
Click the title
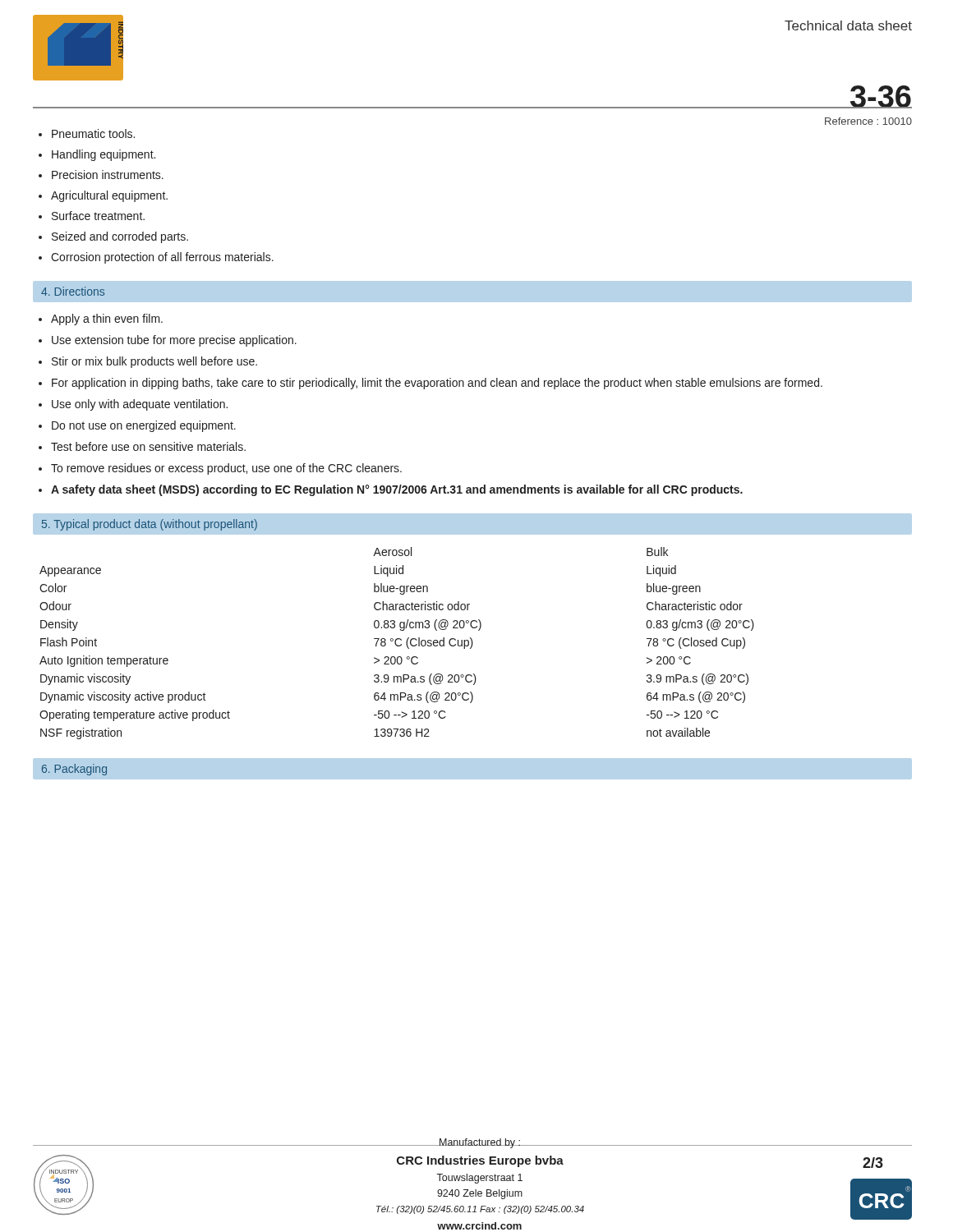pos(881,97)
